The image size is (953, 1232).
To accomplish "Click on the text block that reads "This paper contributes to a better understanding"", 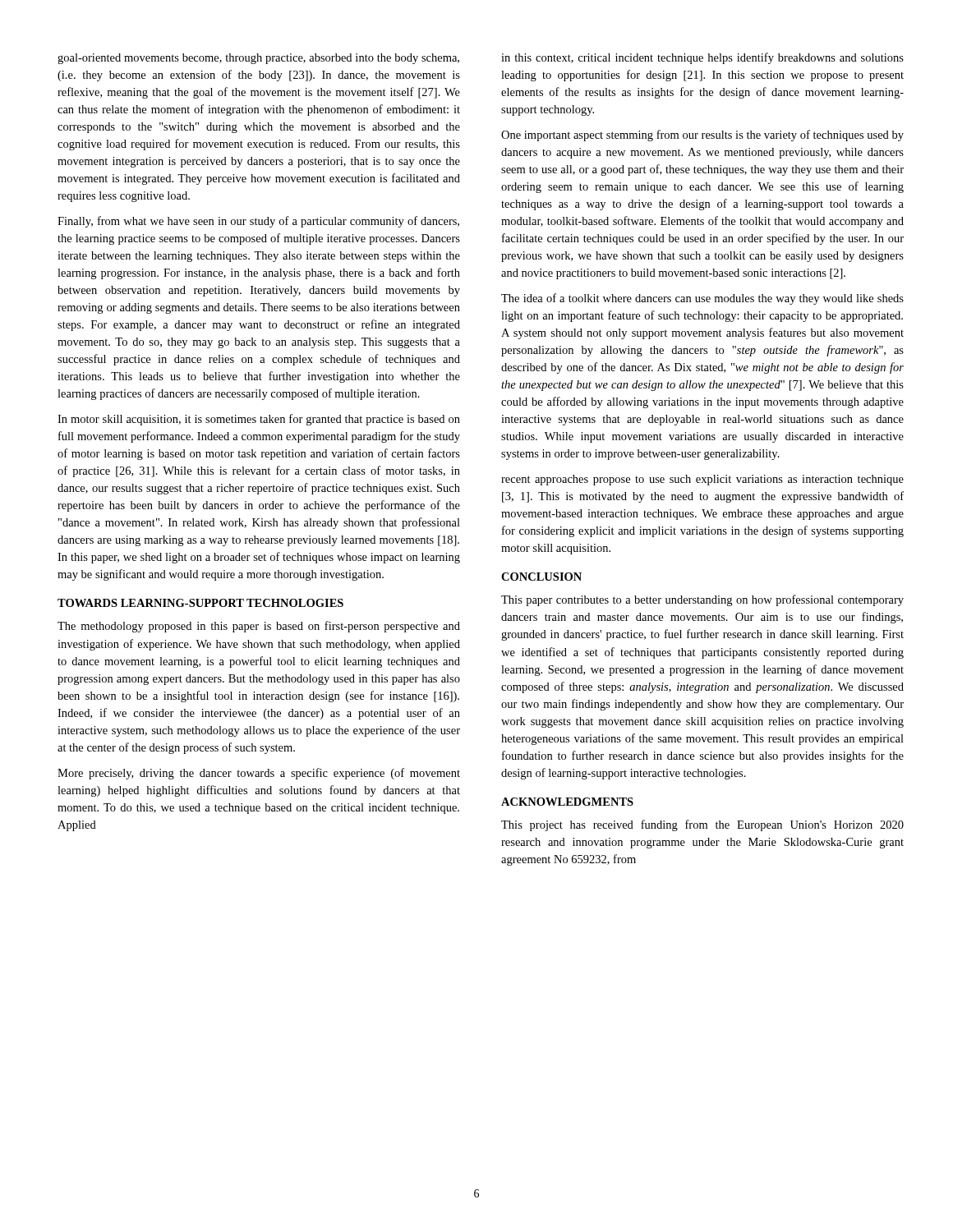I will coord(702,687).
